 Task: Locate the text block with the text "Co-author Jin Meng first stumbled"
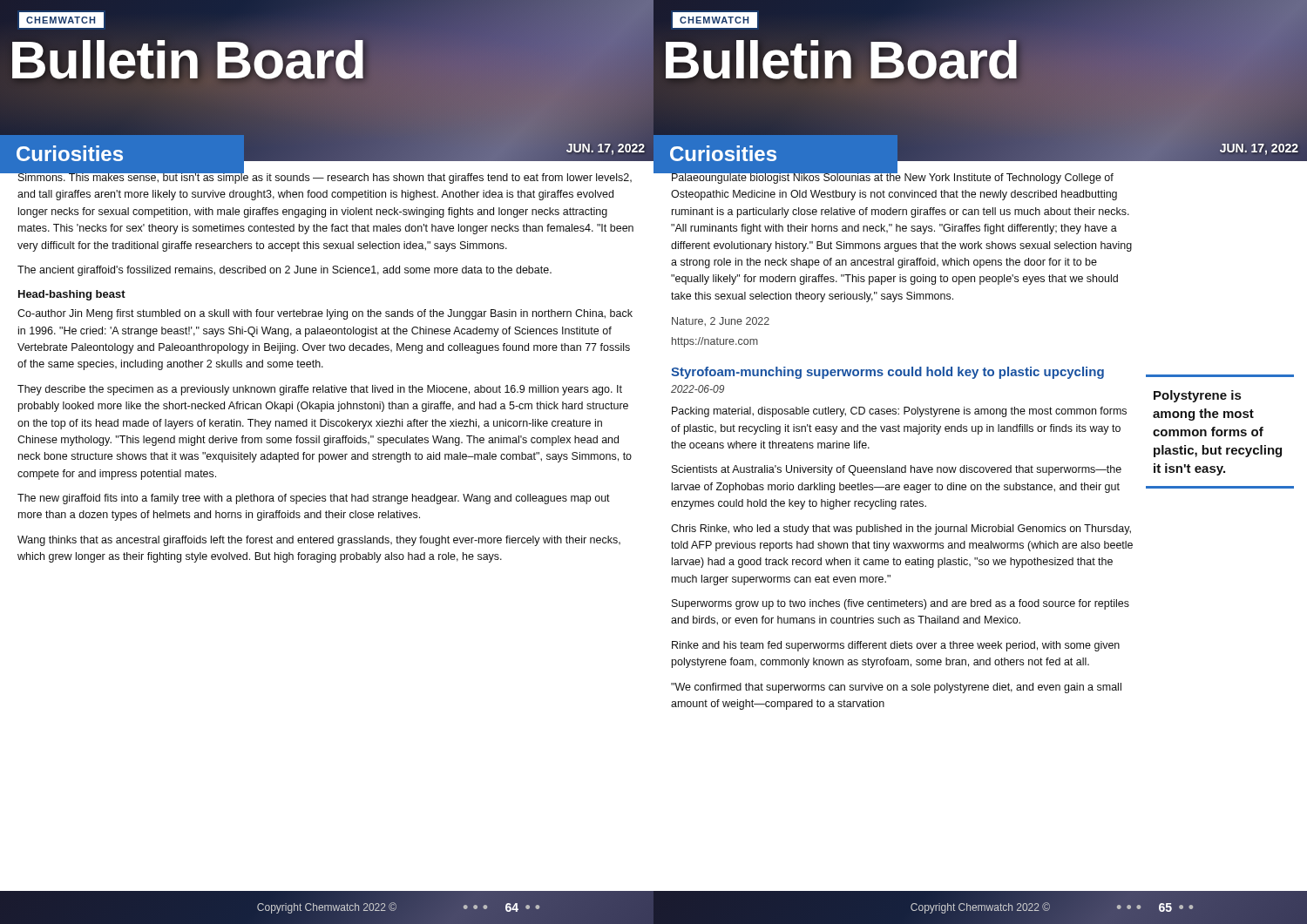pyautogui.click(x=325, y=339)
